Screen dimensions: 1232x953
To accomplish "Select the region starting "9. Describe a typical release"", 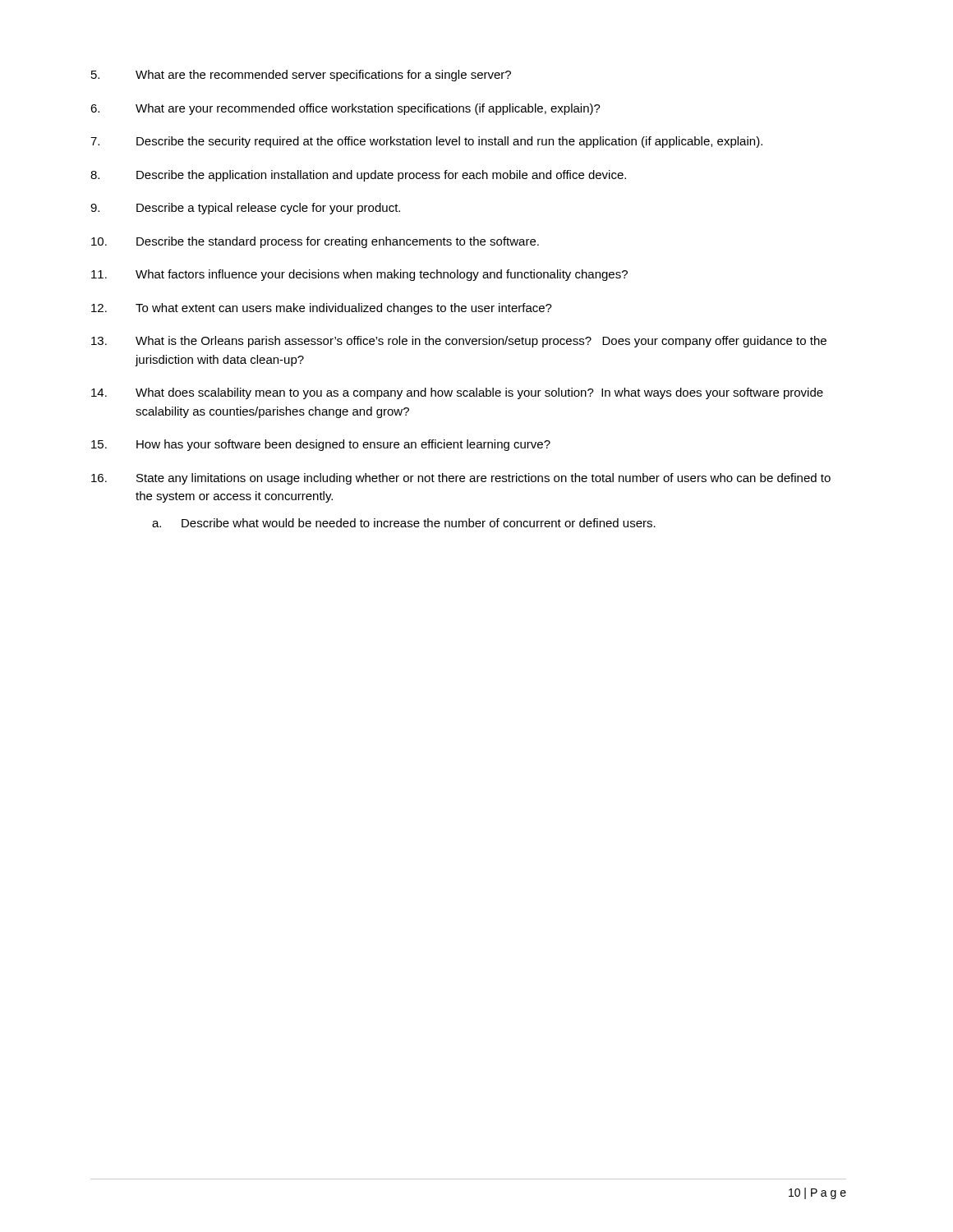I will 245,209.
